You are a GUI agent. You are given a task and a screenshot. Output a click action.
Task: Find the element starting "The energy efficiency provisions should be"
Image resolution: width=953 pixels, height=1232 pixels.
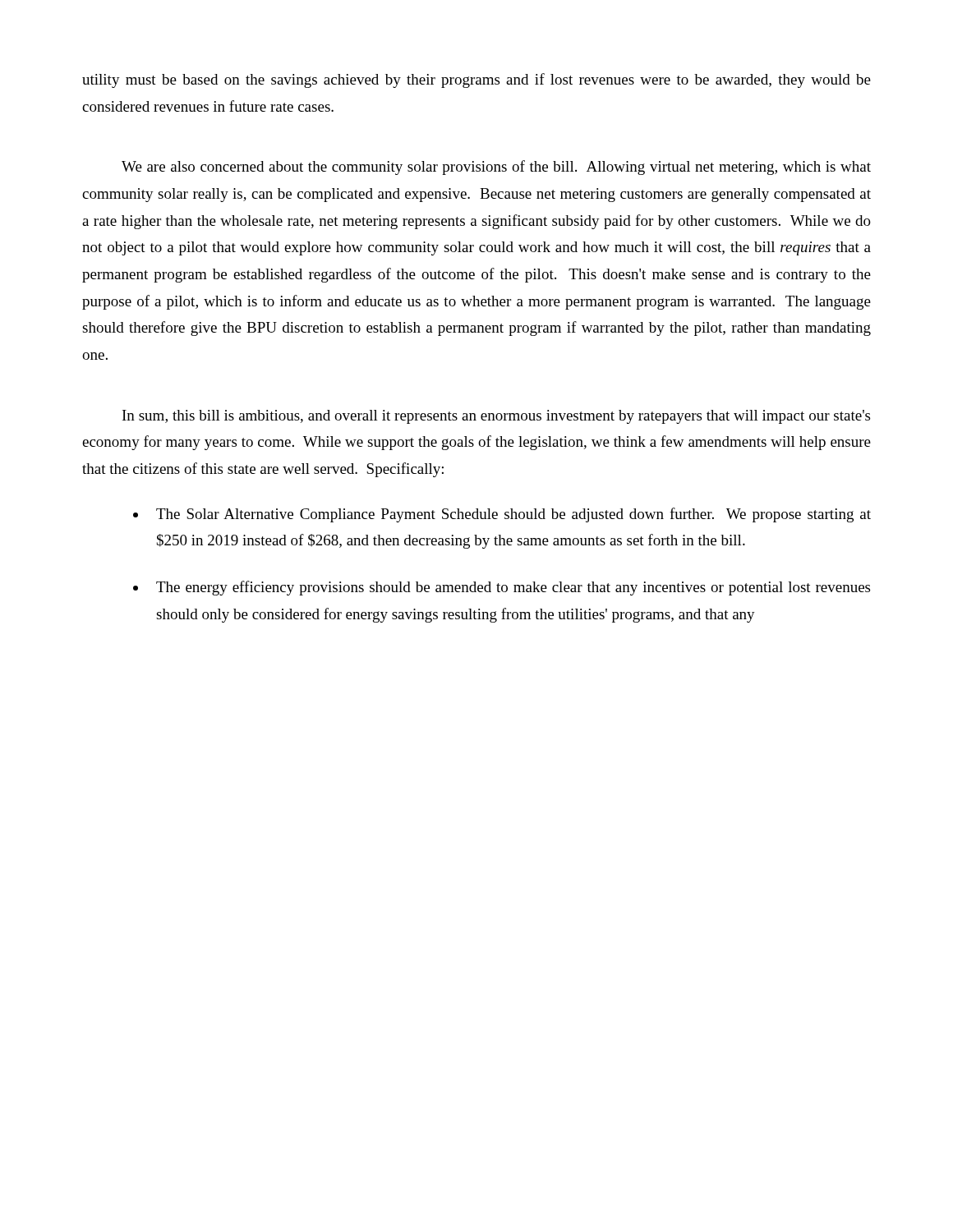(513, 600)
